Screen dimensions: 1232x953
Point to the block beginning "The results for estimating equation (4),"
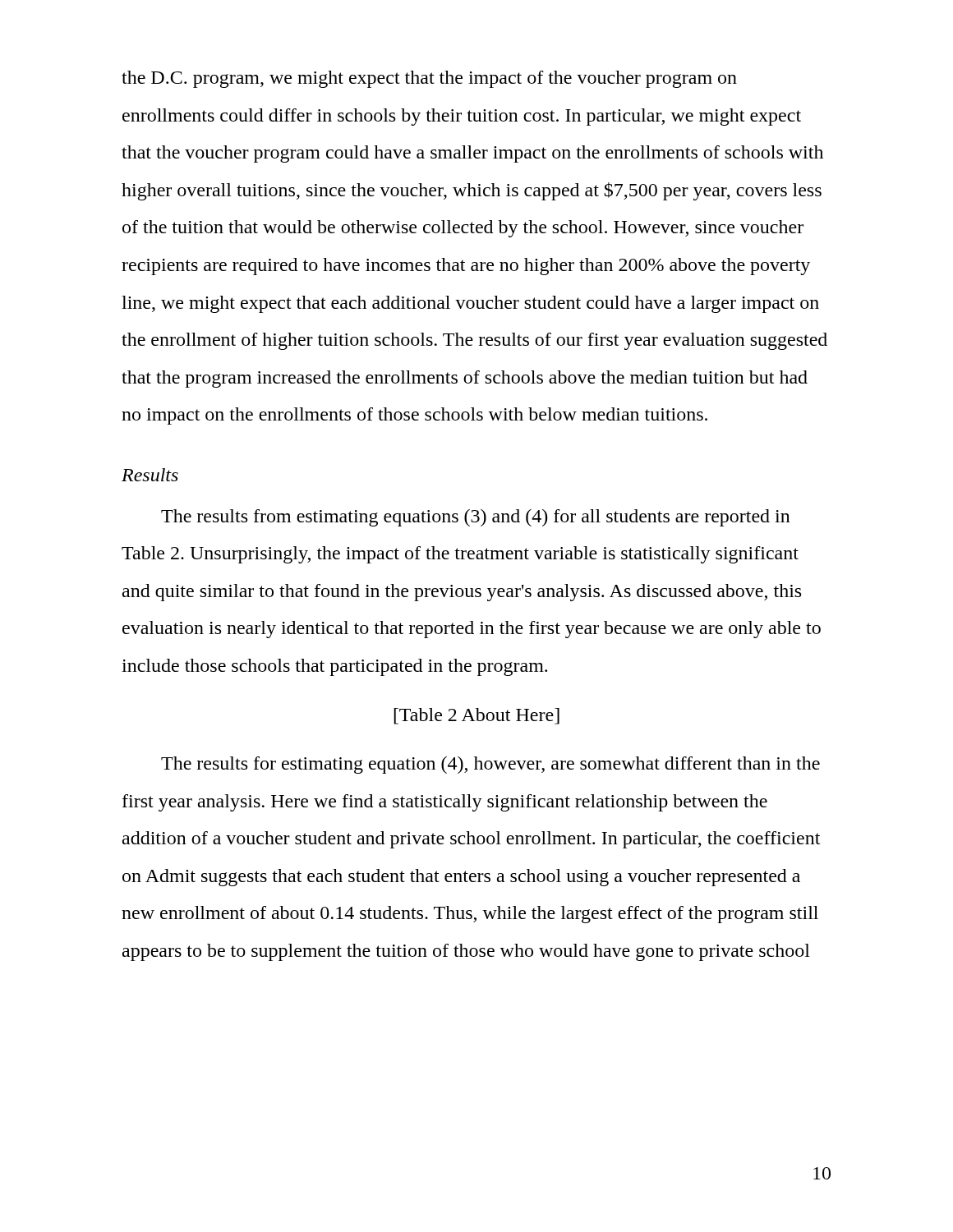(490, 765)
